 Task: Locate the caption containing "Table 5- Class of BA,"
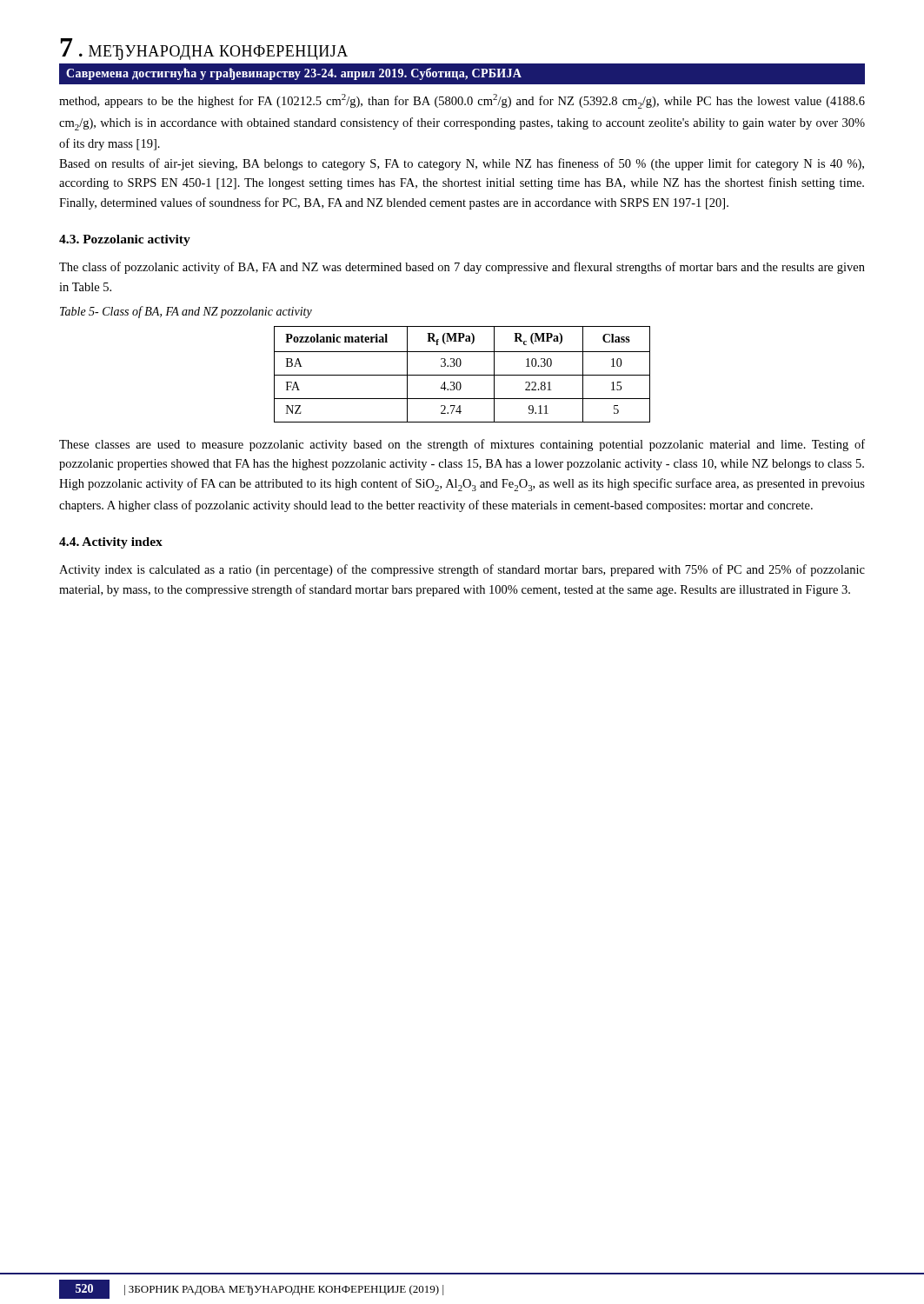click(185, 312)
